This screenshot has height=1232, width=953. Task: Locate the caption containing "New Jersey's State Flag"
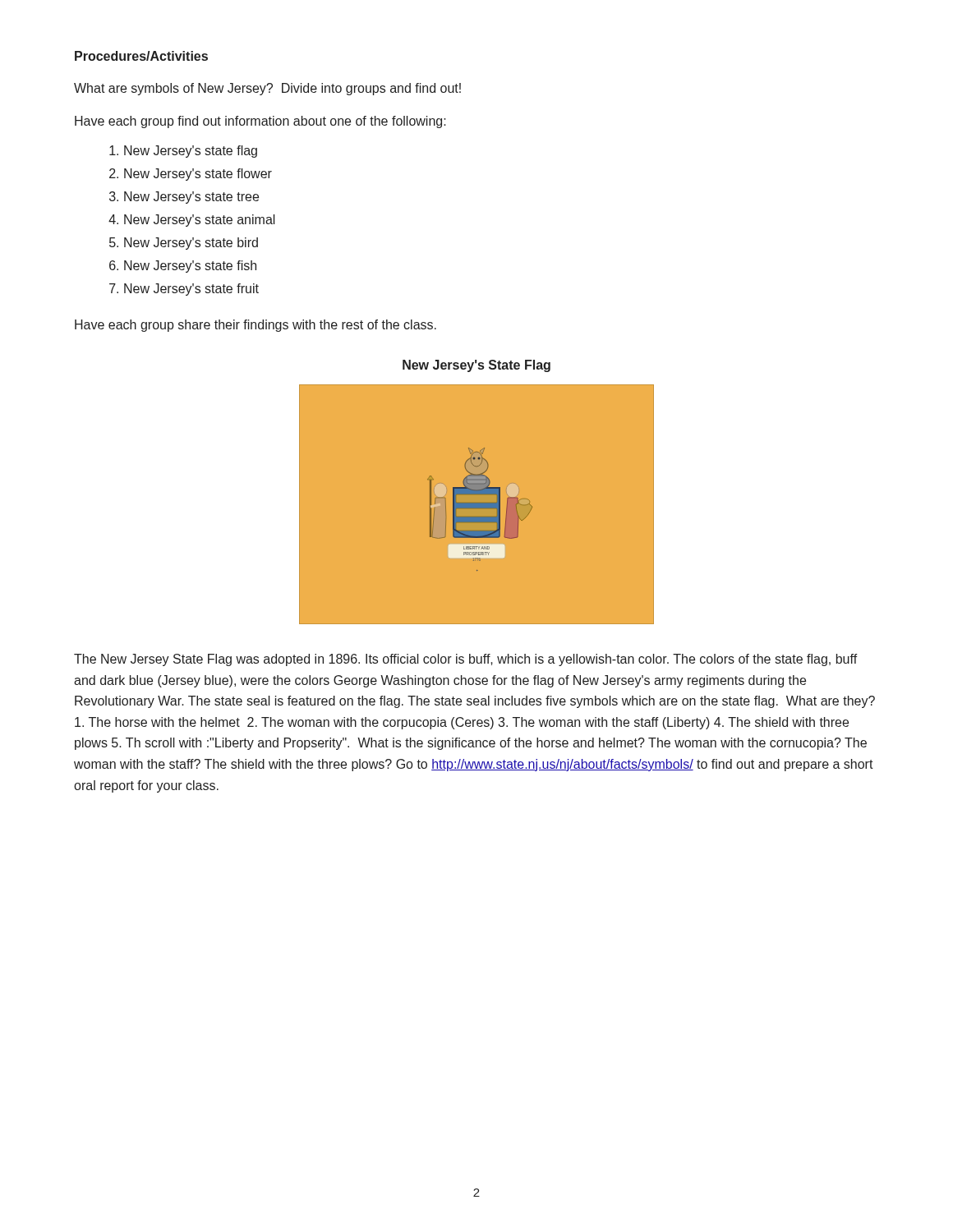(x=476, y=365)
